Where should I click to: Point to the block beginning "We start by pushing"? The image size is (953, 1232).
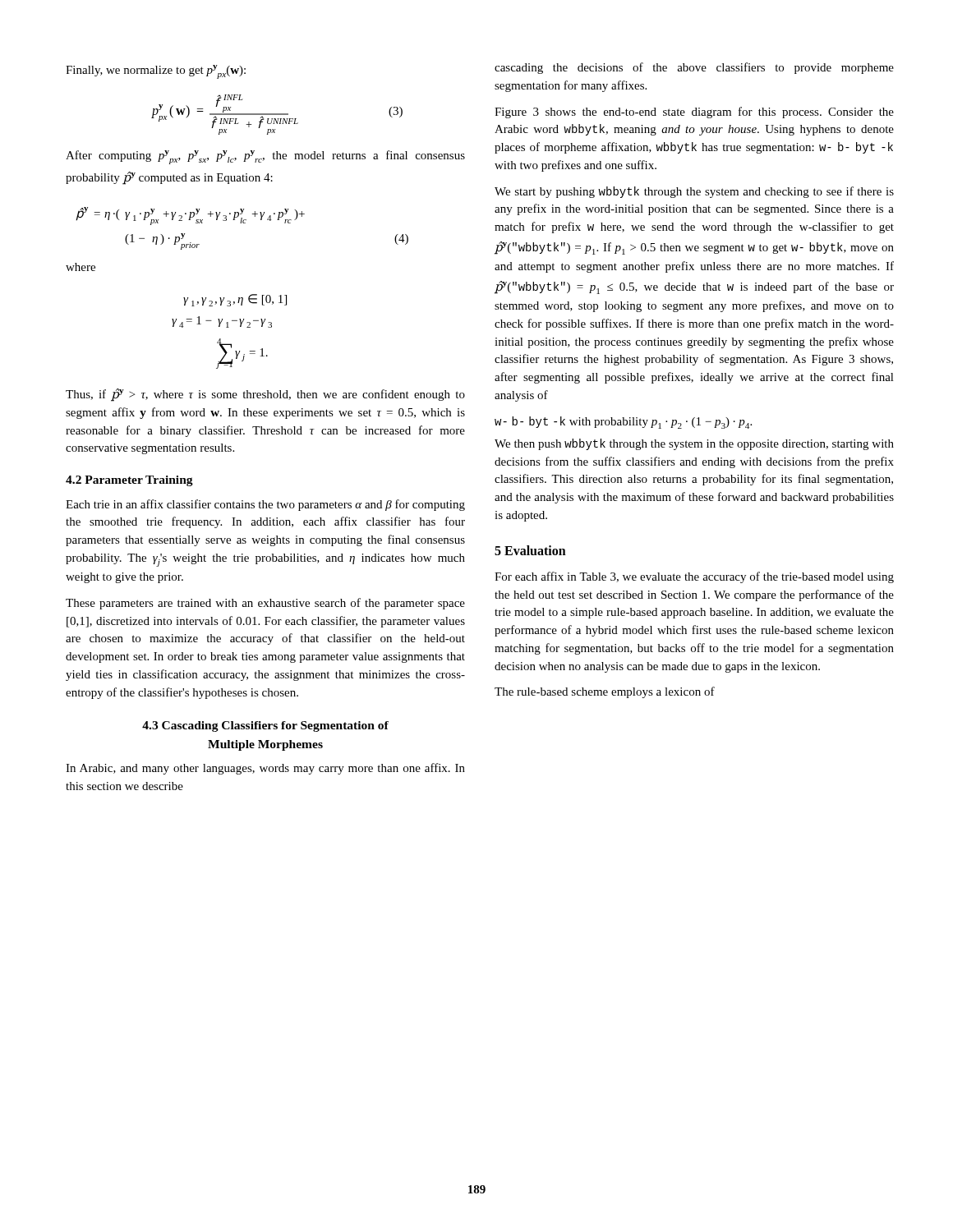tap(694, 307)
